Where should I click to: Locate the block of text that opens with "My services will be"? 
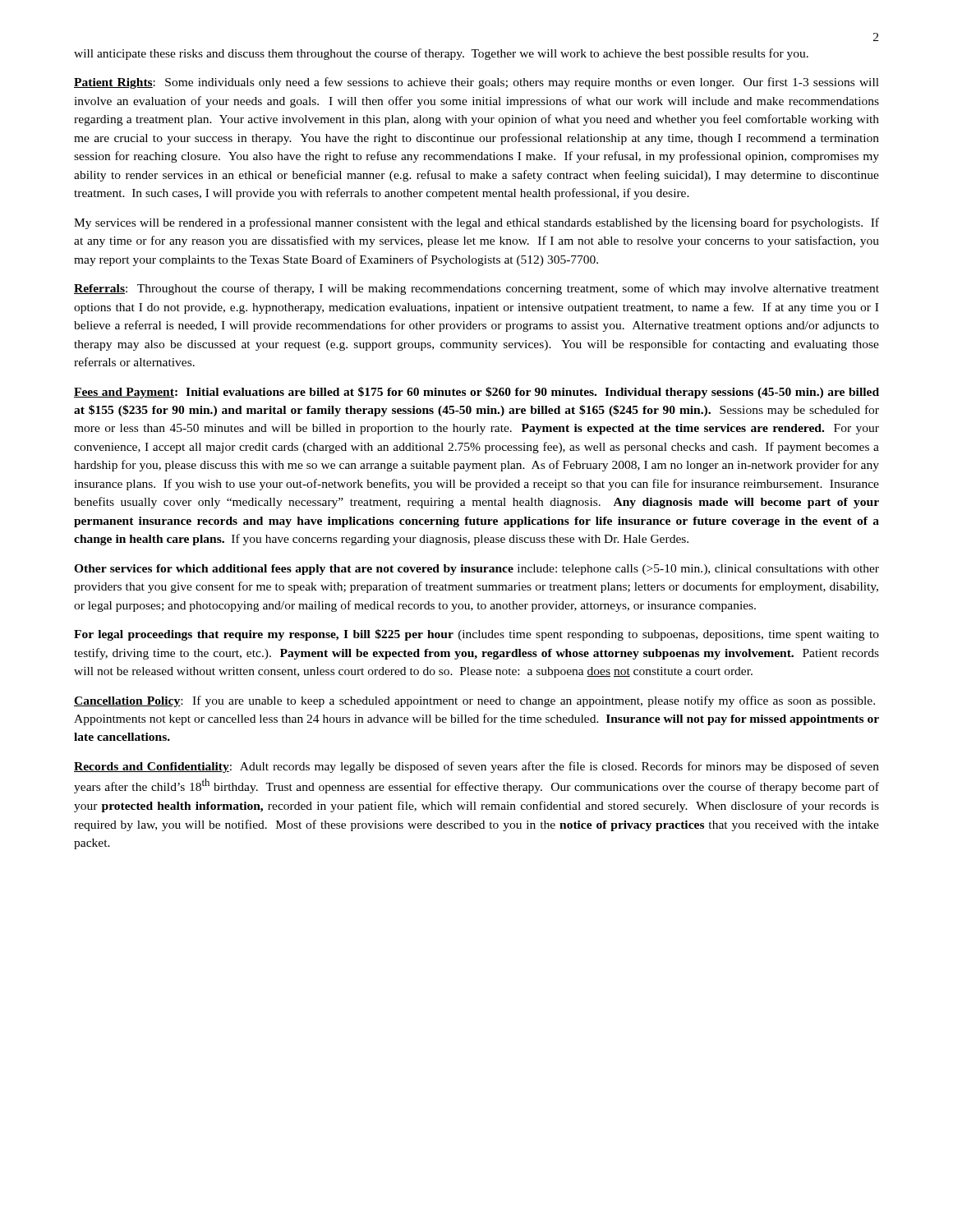[x=476, y=240]
